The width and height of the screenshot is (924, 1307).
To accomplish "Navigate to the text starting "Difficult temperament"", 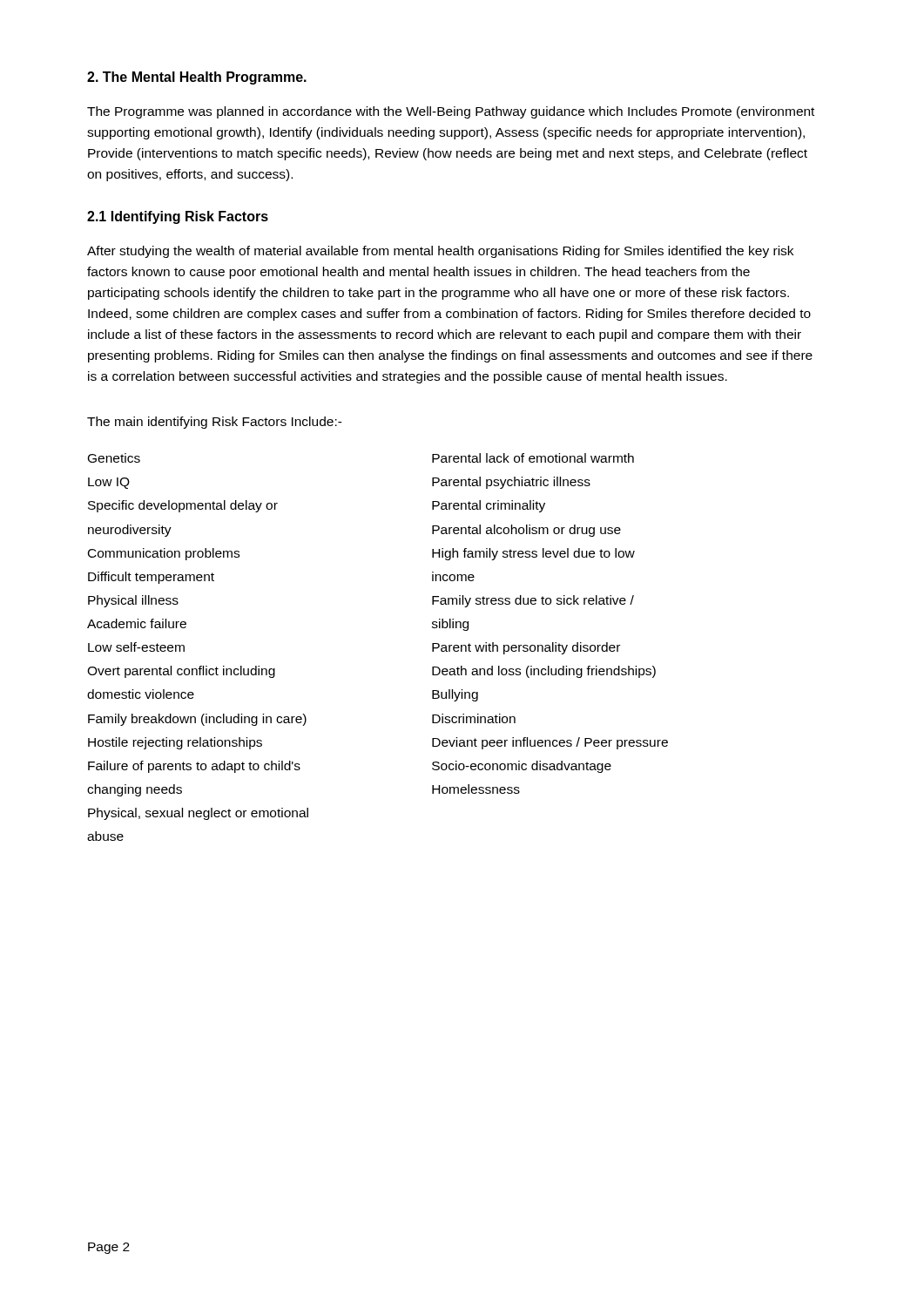I will pos(151,576).
